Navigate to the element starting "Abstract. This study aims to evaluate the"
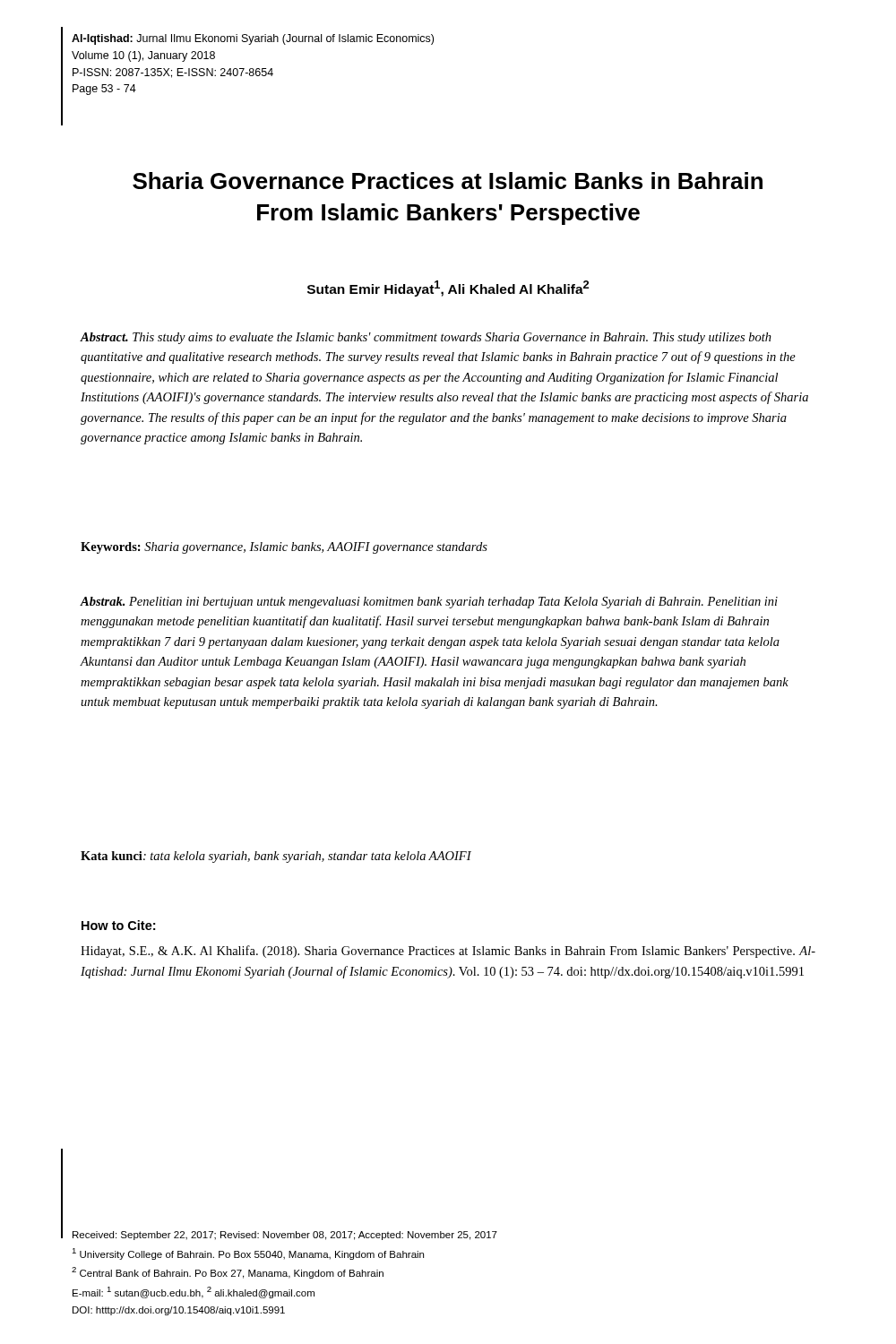Image resolution: width=896 pixels, height=1344 pixels. 445,387
